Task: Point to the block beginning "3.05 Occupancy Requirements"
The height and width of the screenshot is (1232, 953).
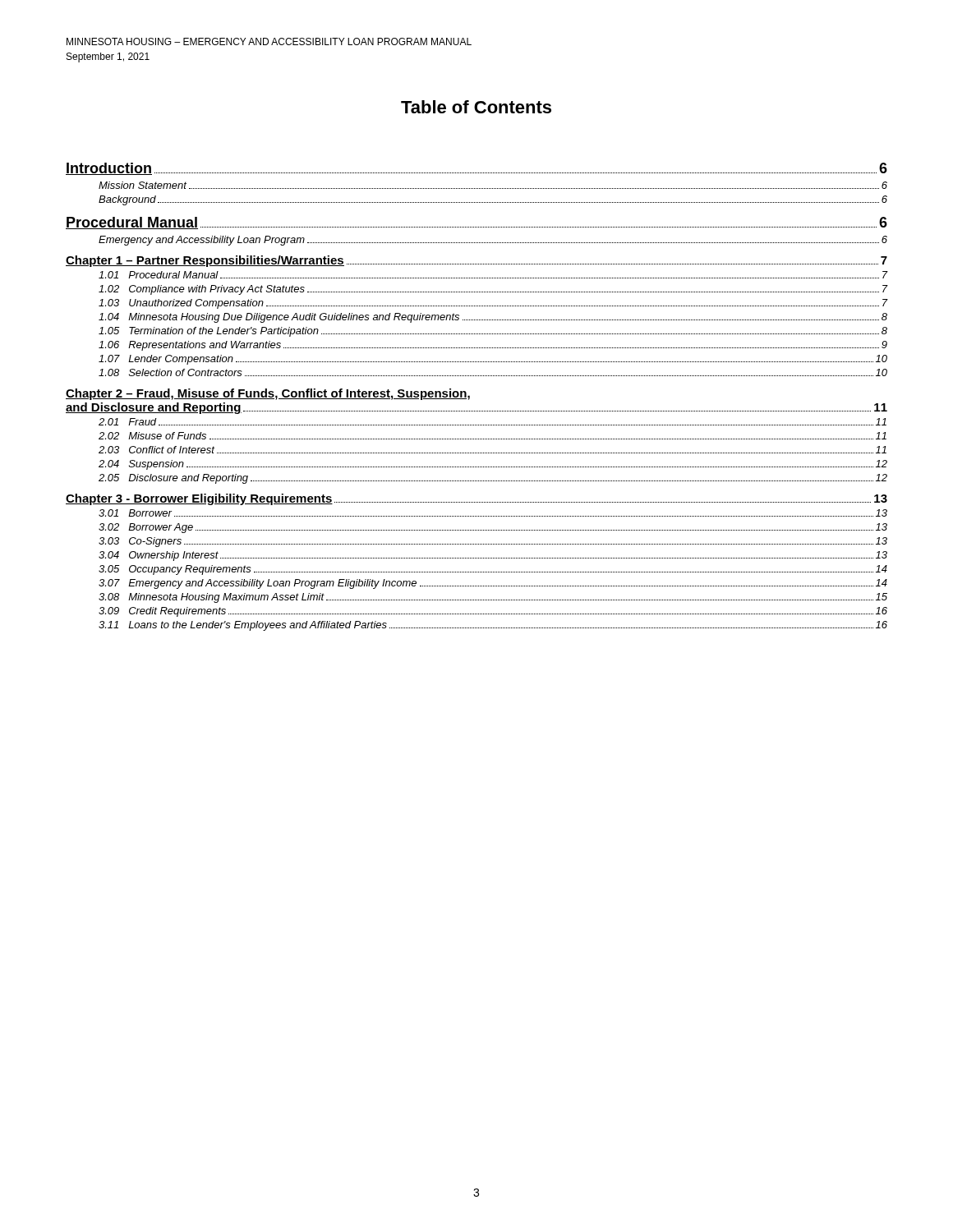Action: pos(493,569)
